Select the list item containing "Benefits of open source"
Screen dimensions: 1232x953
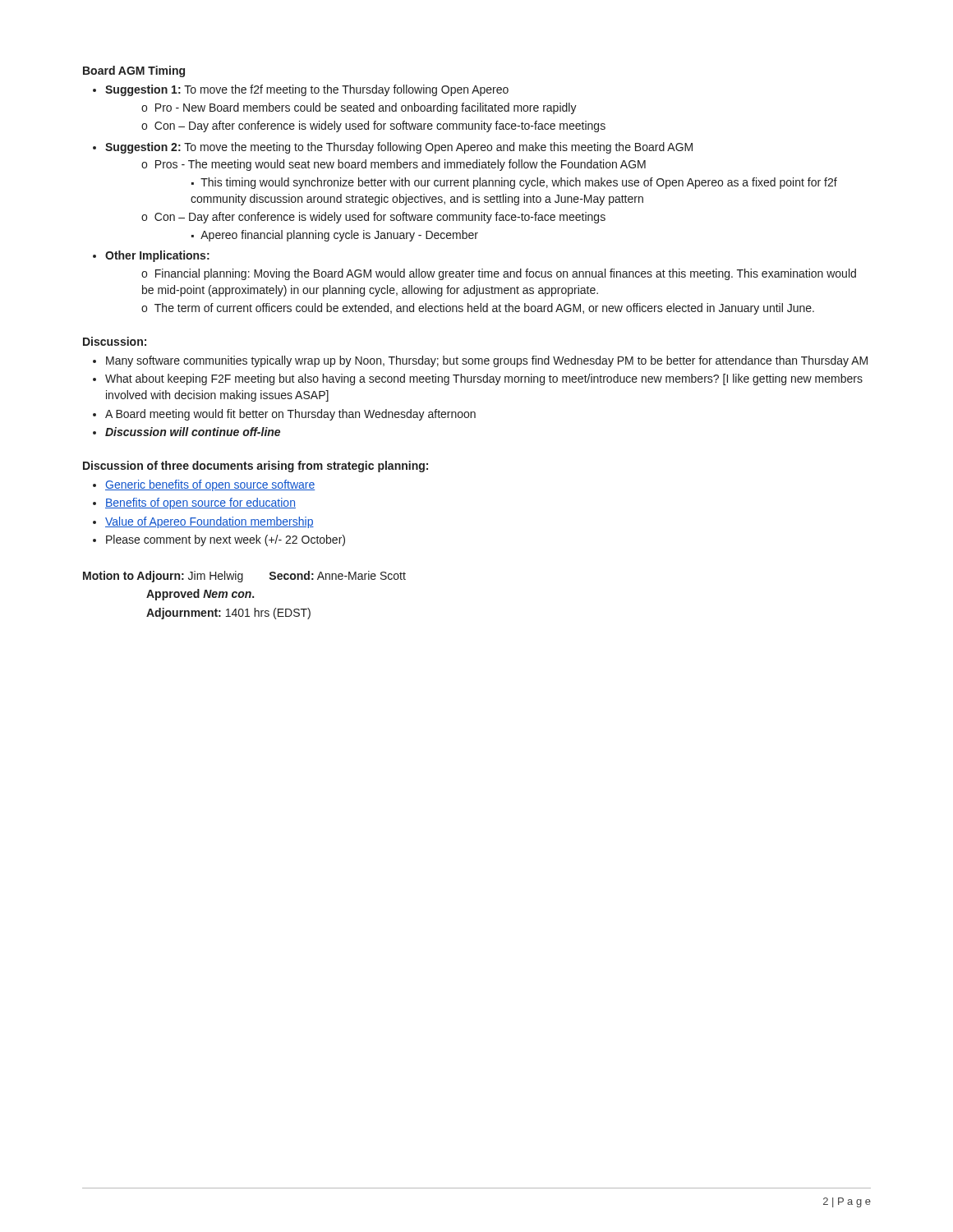[x=200, y=503]
